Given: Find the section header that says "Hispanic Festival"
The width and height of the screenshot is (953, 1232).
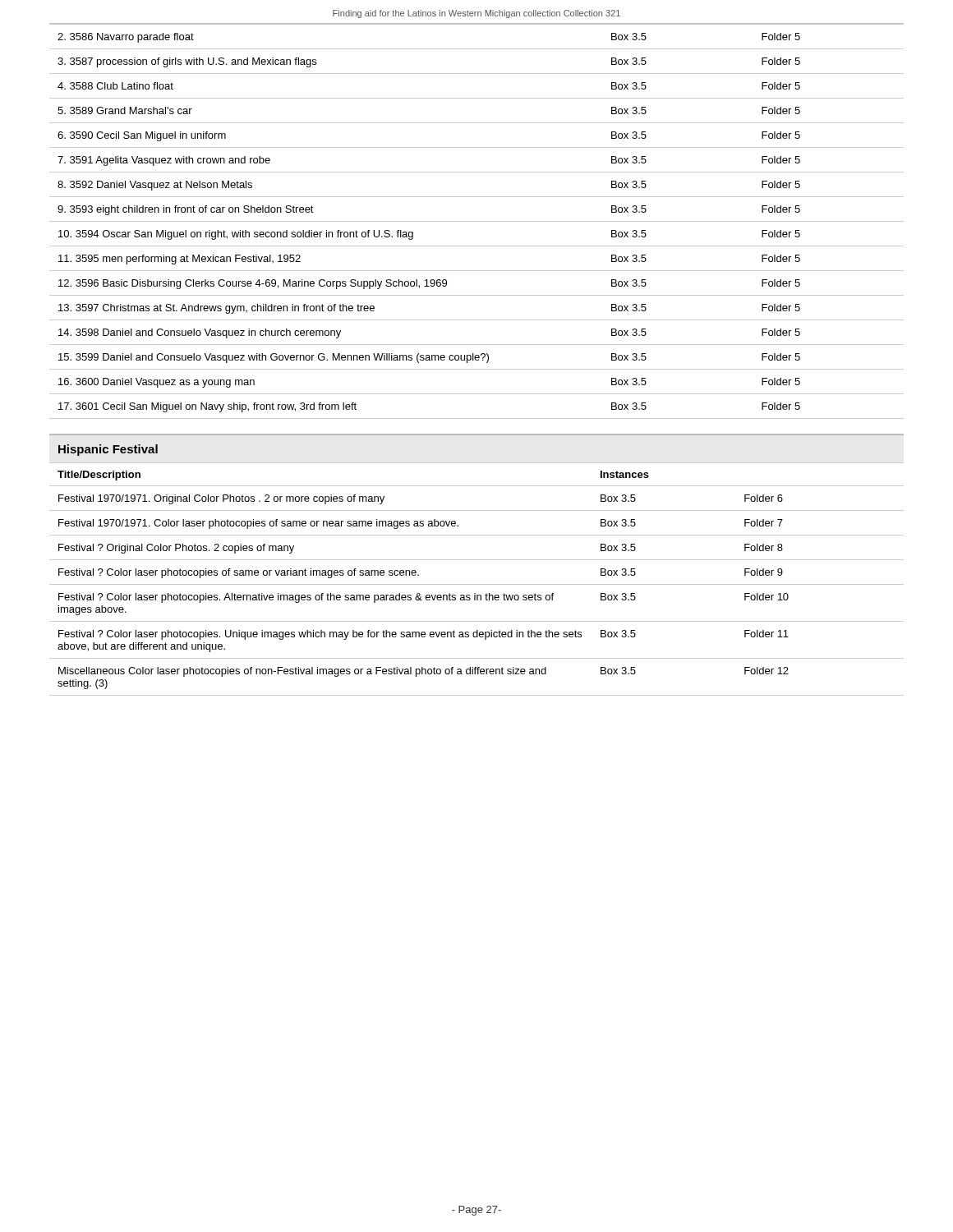Looking at the screenshot, I should coord(108,449).
